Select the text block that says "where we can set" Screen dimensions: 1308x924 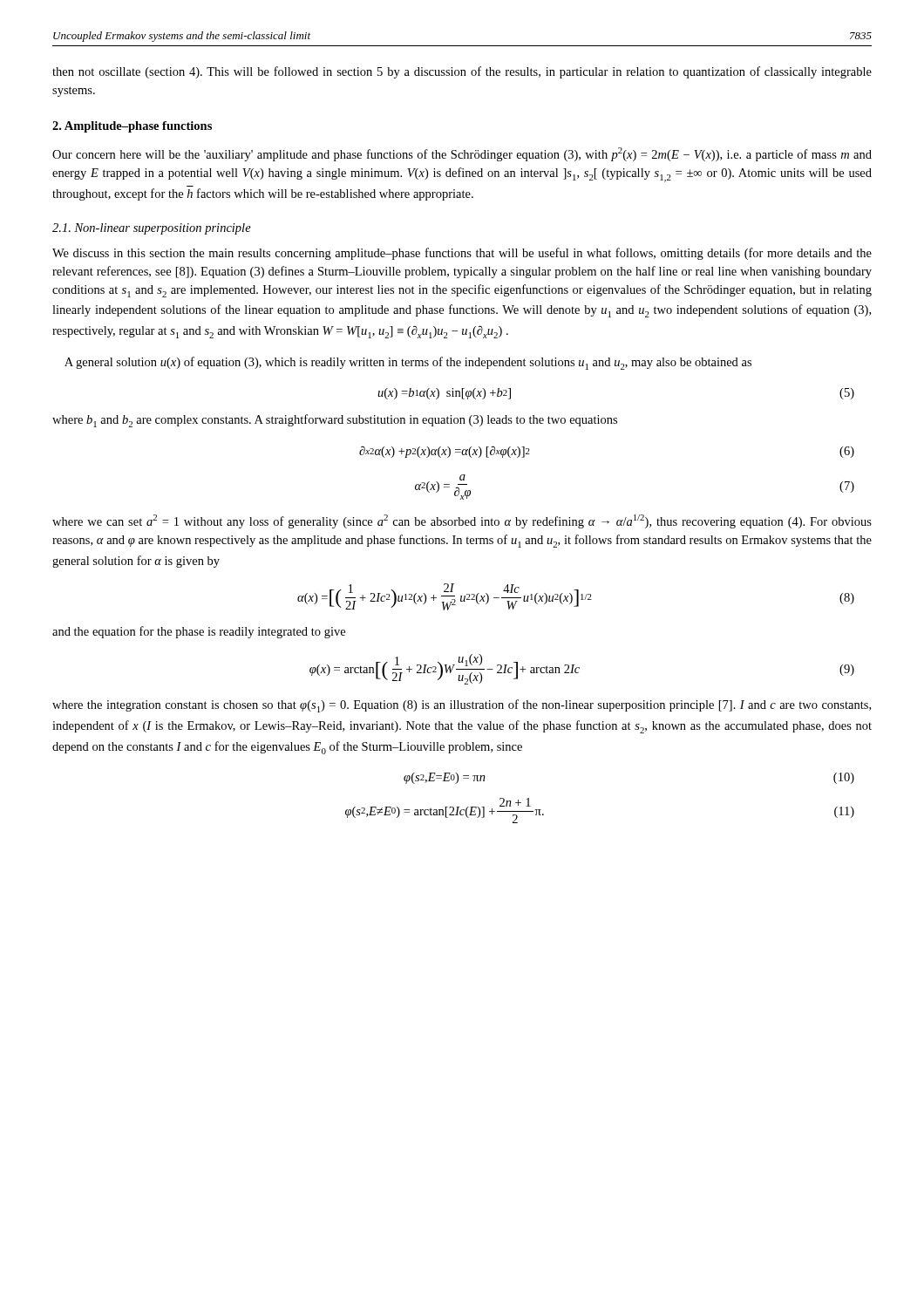(462, 540)
